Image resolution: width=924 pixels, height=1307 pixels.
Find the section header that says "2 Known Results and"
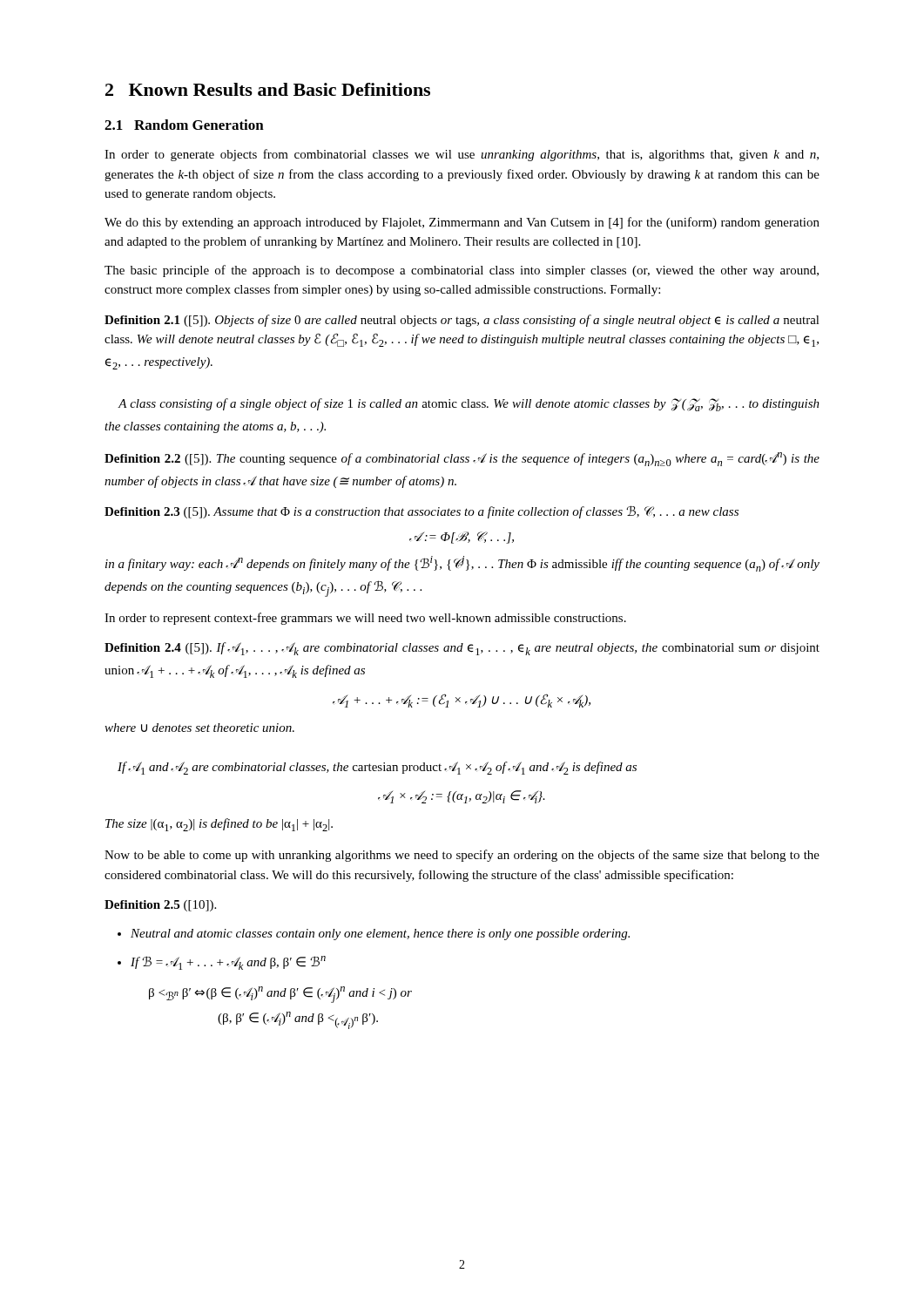click(x=268, y=89)
